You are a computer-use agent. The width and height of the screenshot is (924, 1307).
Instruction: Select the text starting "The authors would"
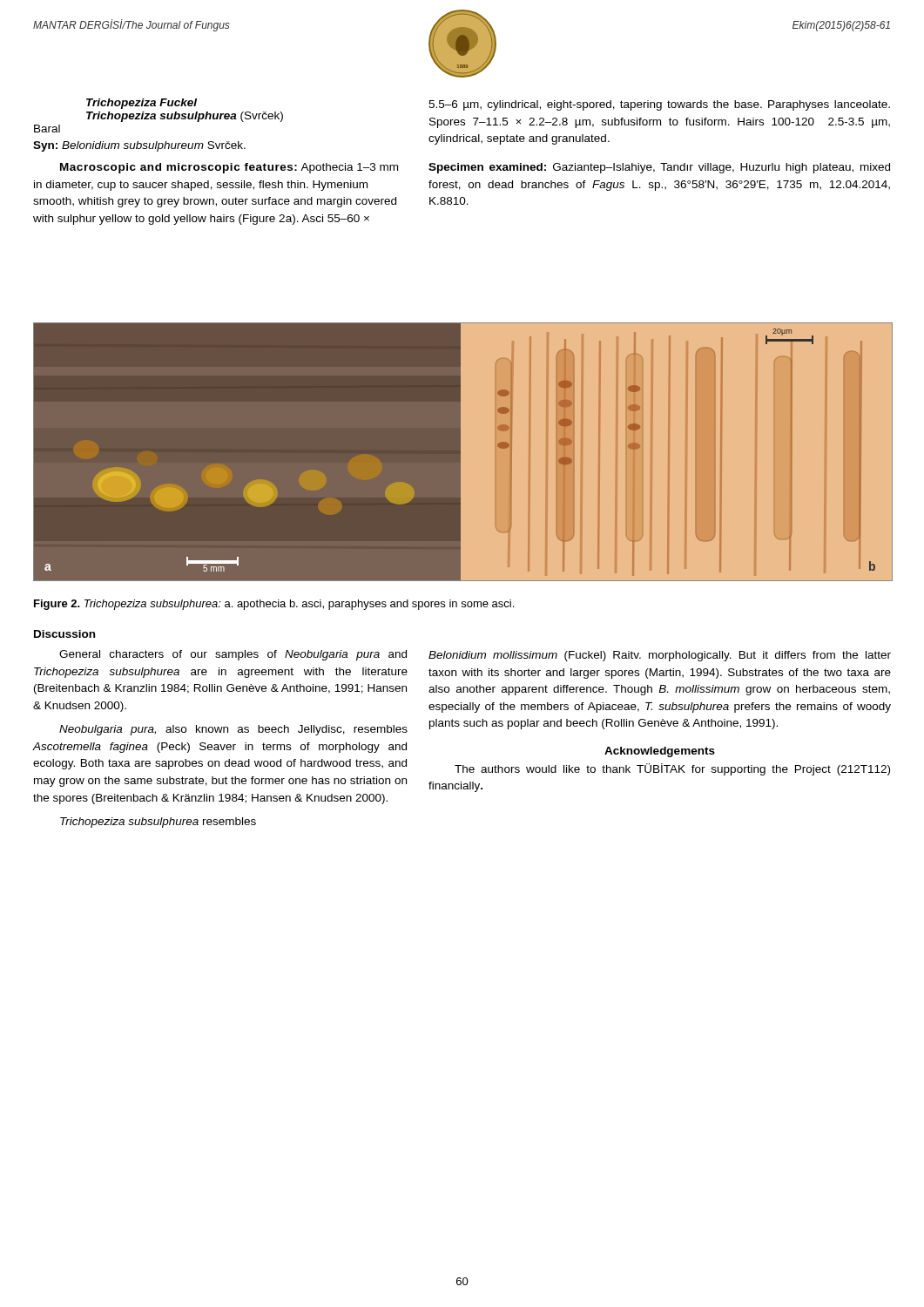(x=660, y=778)
